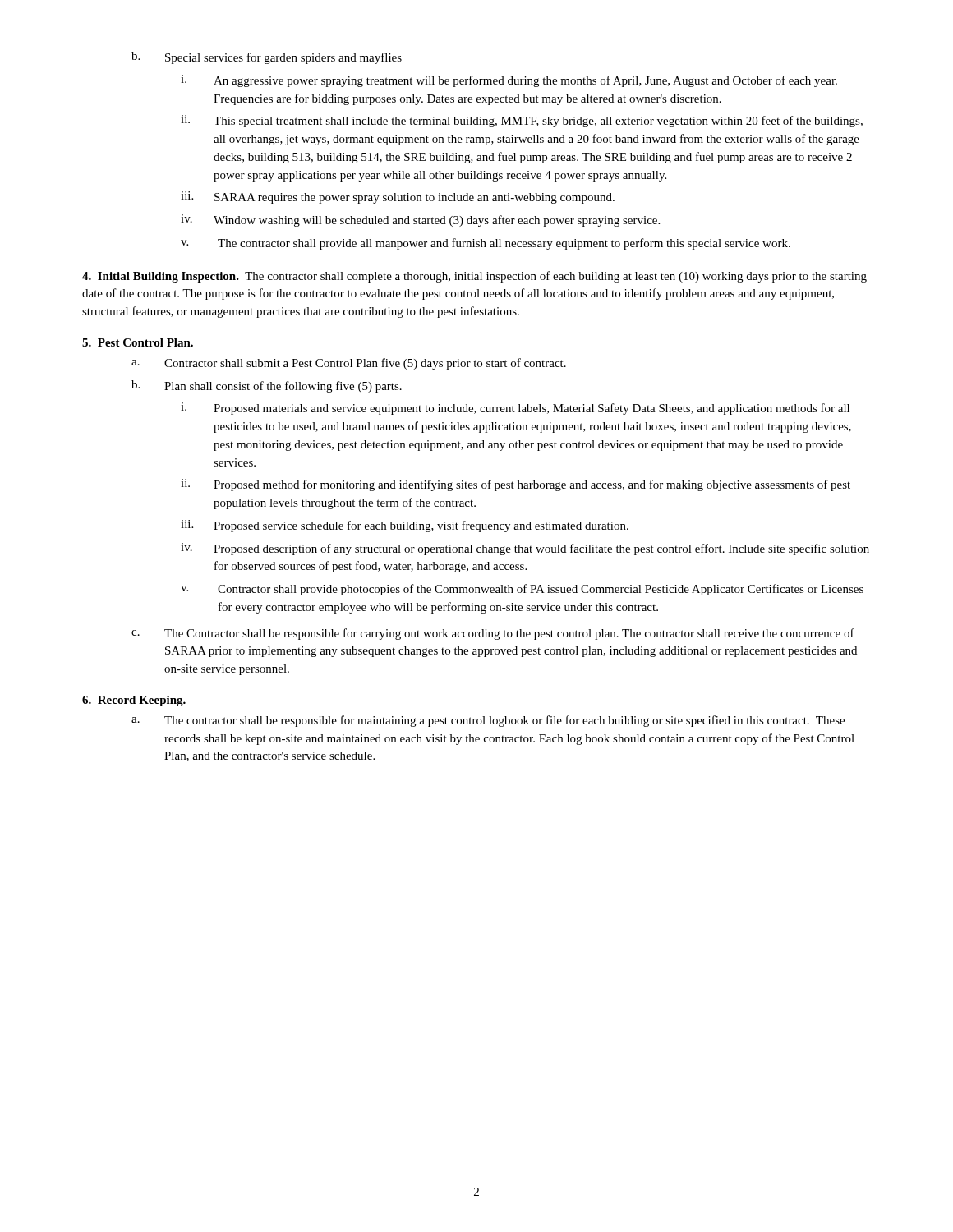Point to the text block starting "iv. Window washing will be scheduled and started"
The height and width of the screenshot is (1232, 953).
click(526, 221)
